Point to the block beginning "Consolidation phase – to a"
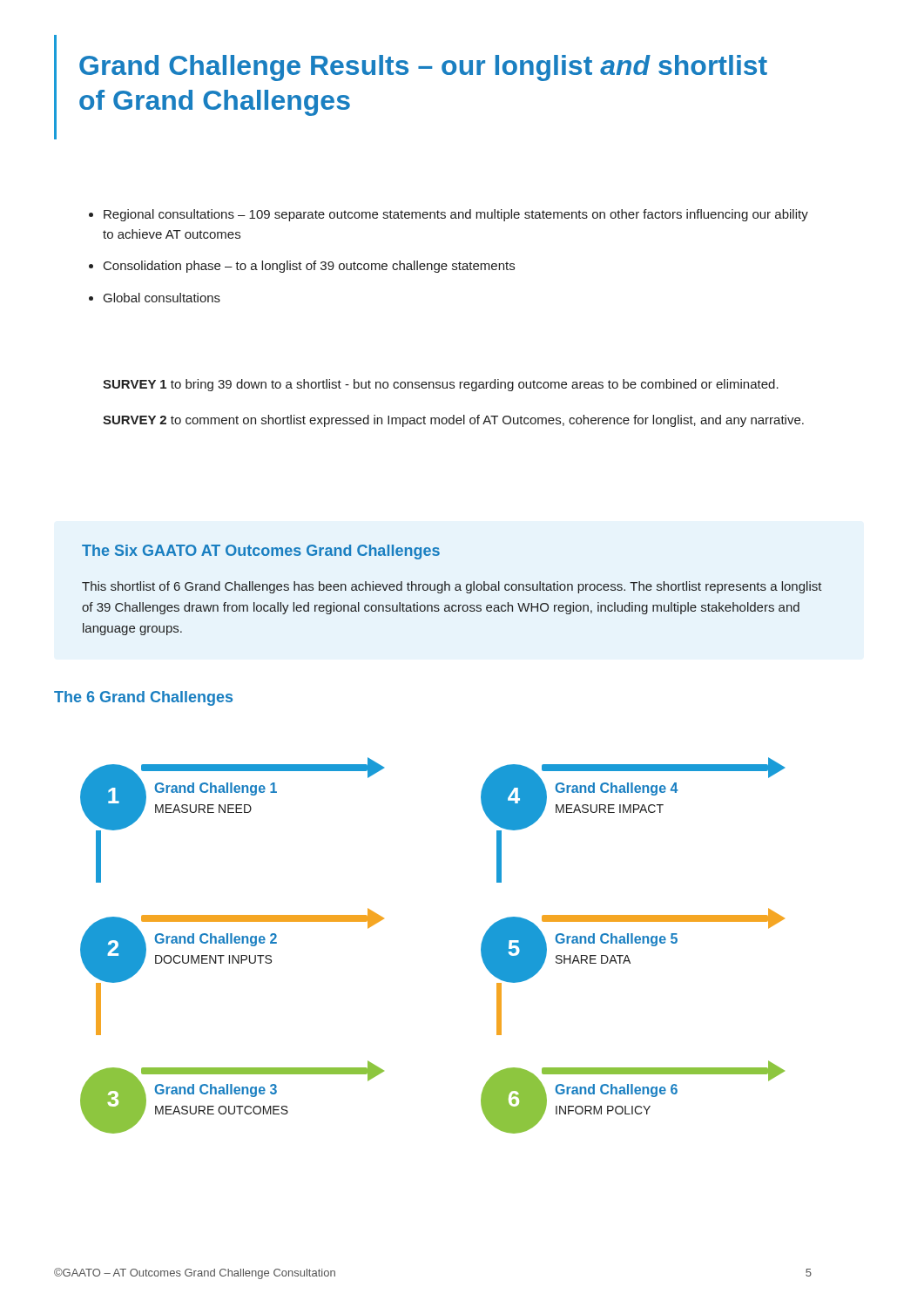924x1307 pixels. tap(309, 265)
